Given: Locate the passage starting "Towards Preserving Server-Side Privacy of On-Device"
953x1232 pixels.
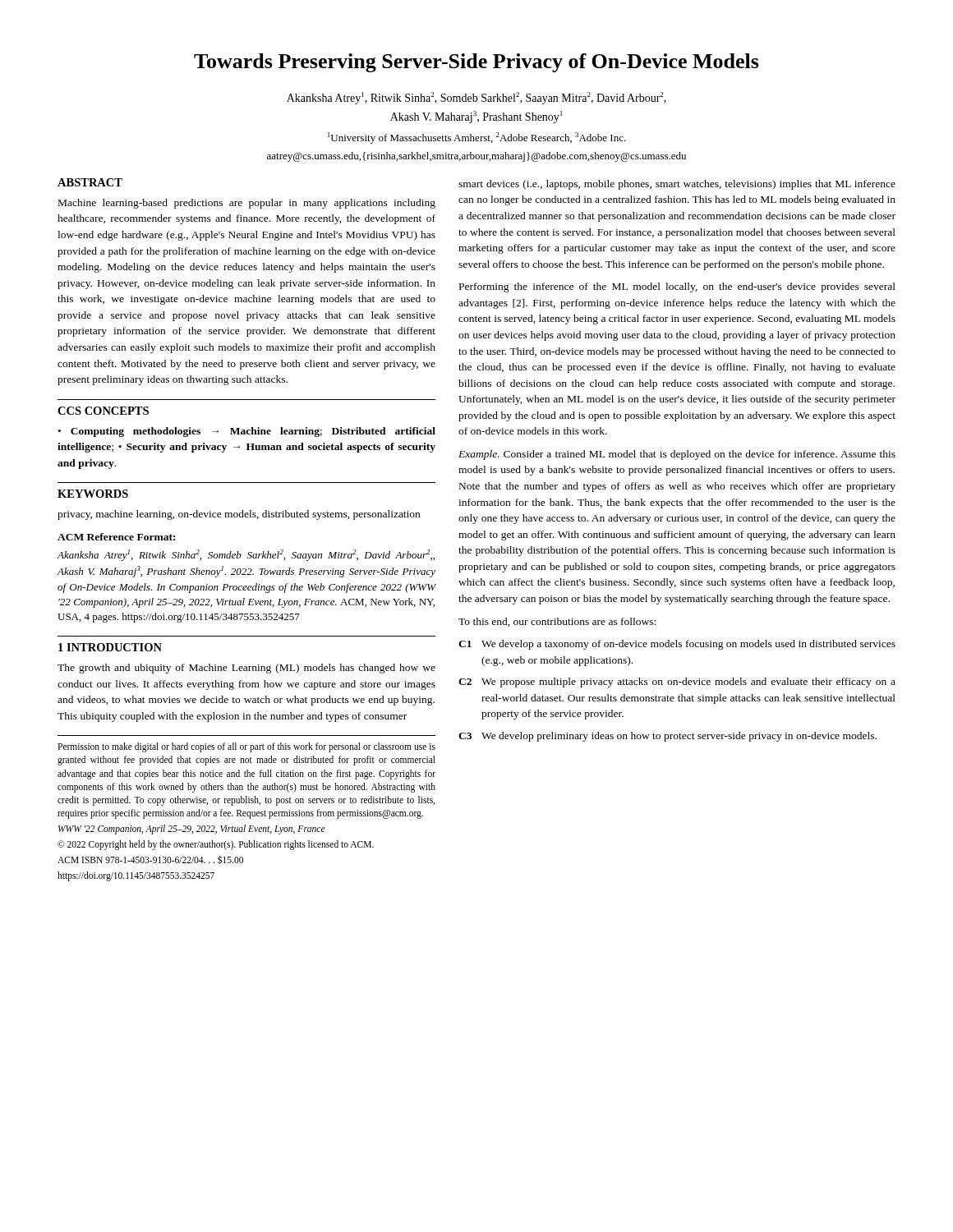Looking at the screenshot, I should pyautogui.click(x=476, y=62).
